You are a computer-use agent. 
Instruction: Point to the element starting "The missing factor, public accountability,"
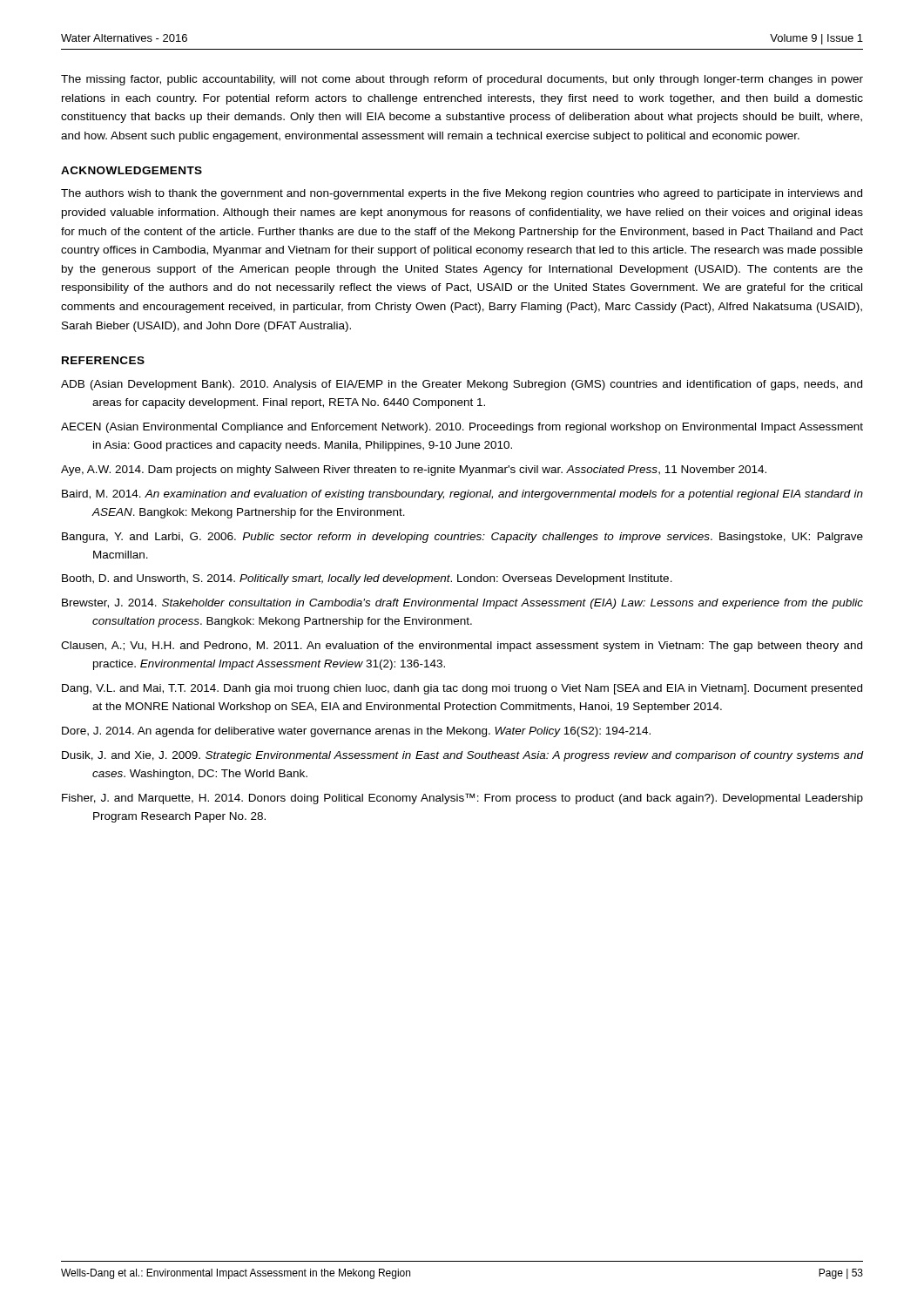point(462,107)
